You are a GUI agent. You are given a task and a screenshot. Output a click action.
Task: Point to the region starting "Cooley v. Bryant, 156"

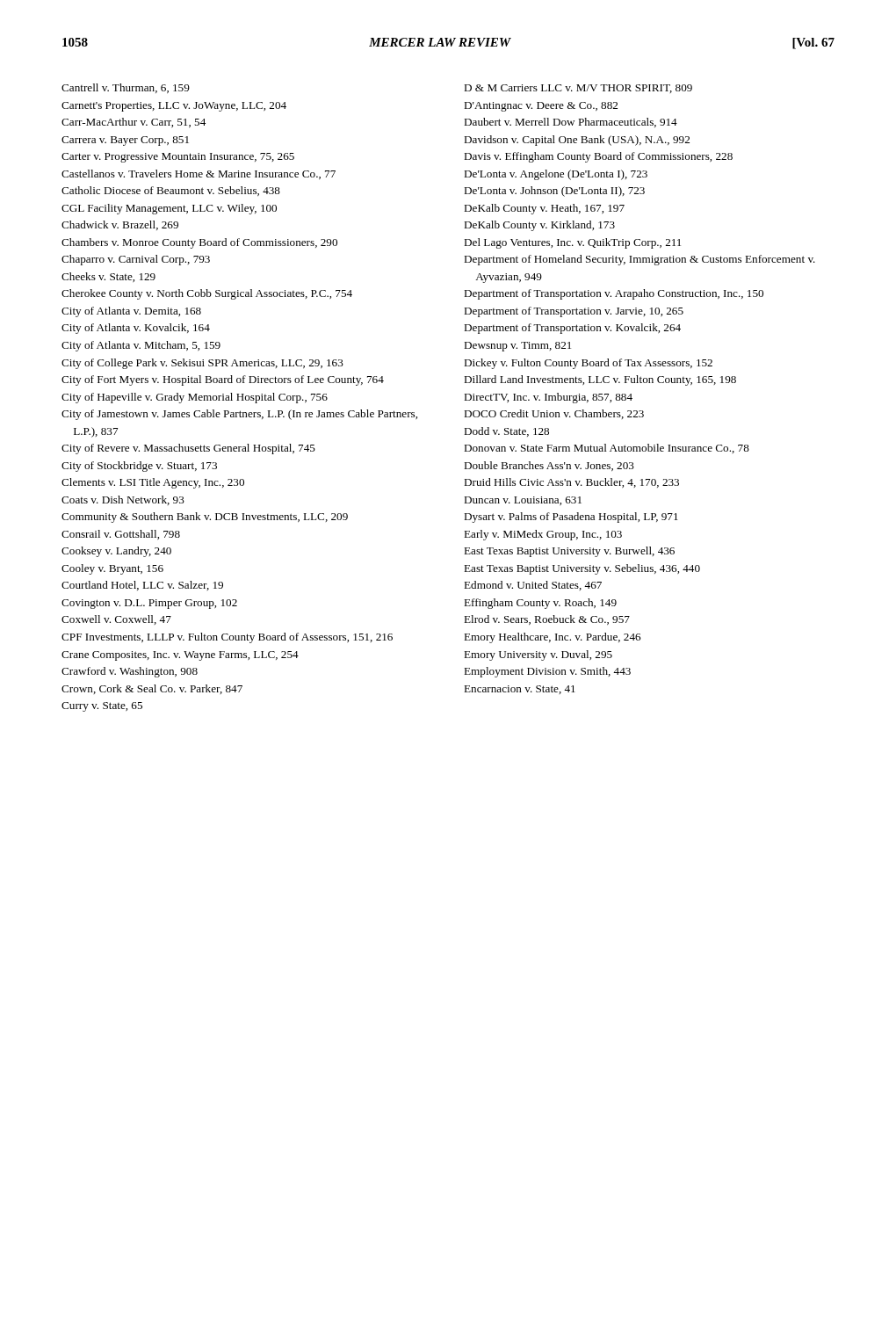click(x=112, y=568)
